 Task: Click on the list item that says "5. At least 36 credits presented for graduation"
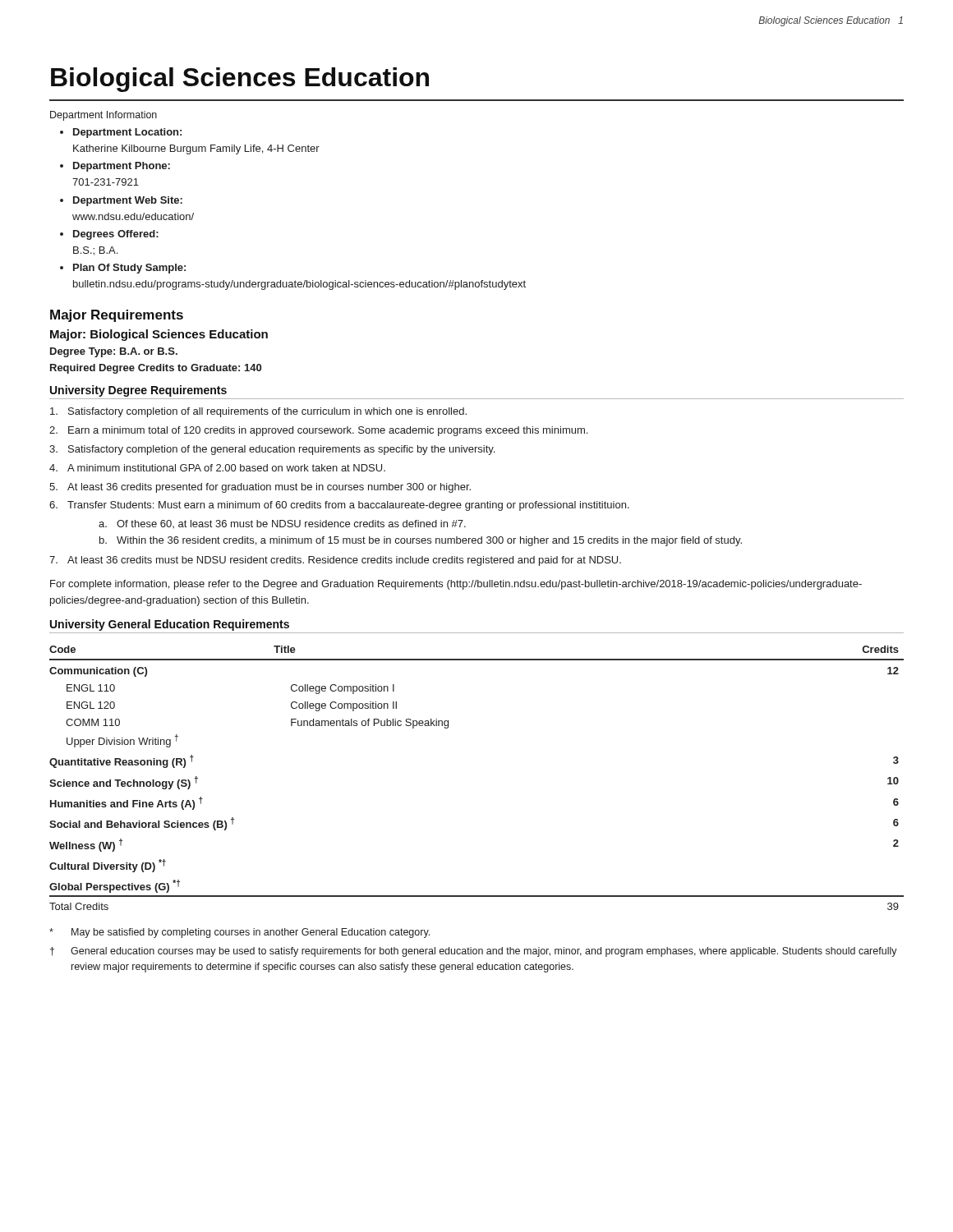(260, 487)
